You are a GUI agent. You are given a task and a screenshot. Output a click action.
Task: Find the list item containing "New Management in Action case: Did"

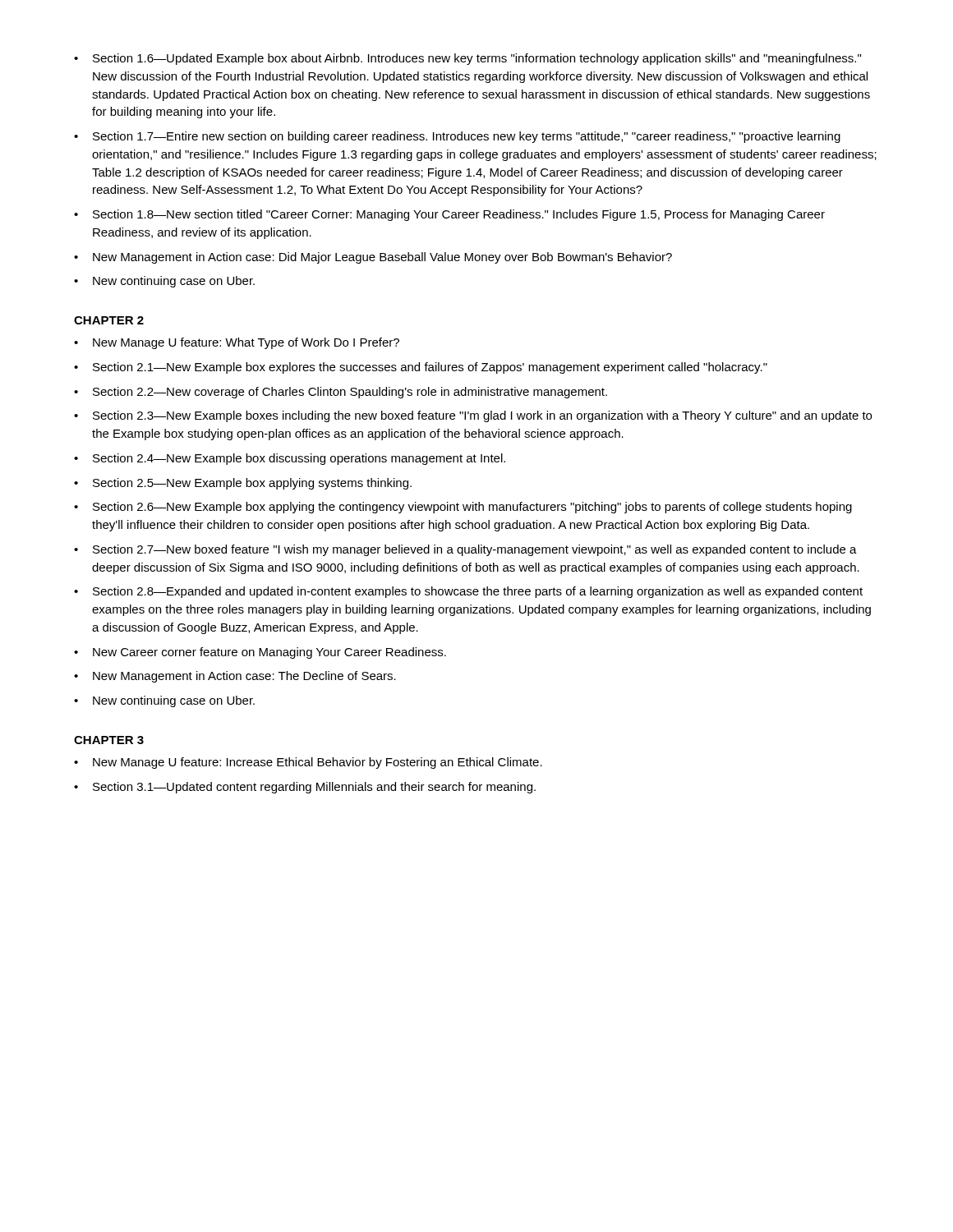[x=382, y=256]
